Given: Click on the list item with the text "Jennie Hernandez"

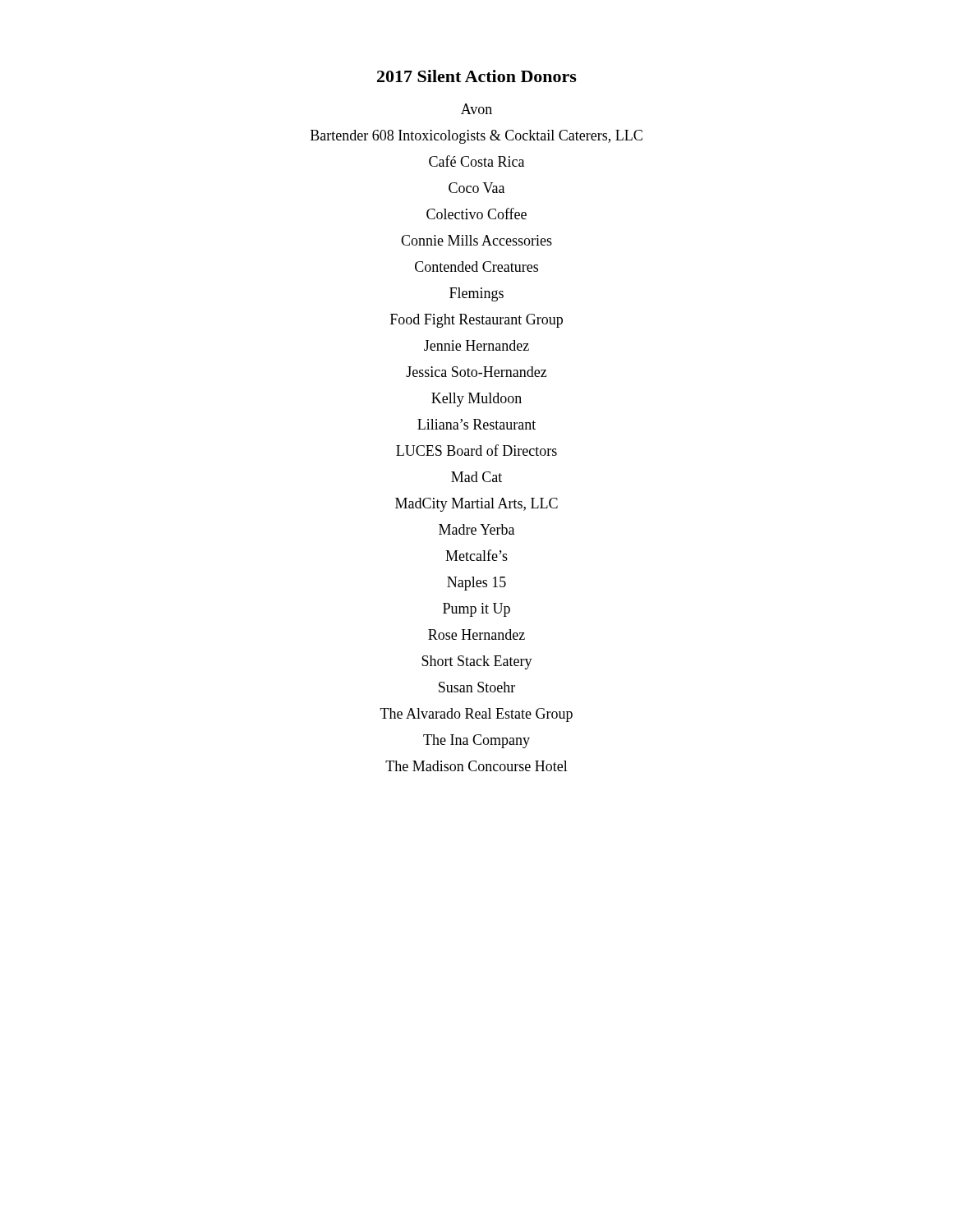Looking at the screenshot, I should tap(476, 346).
